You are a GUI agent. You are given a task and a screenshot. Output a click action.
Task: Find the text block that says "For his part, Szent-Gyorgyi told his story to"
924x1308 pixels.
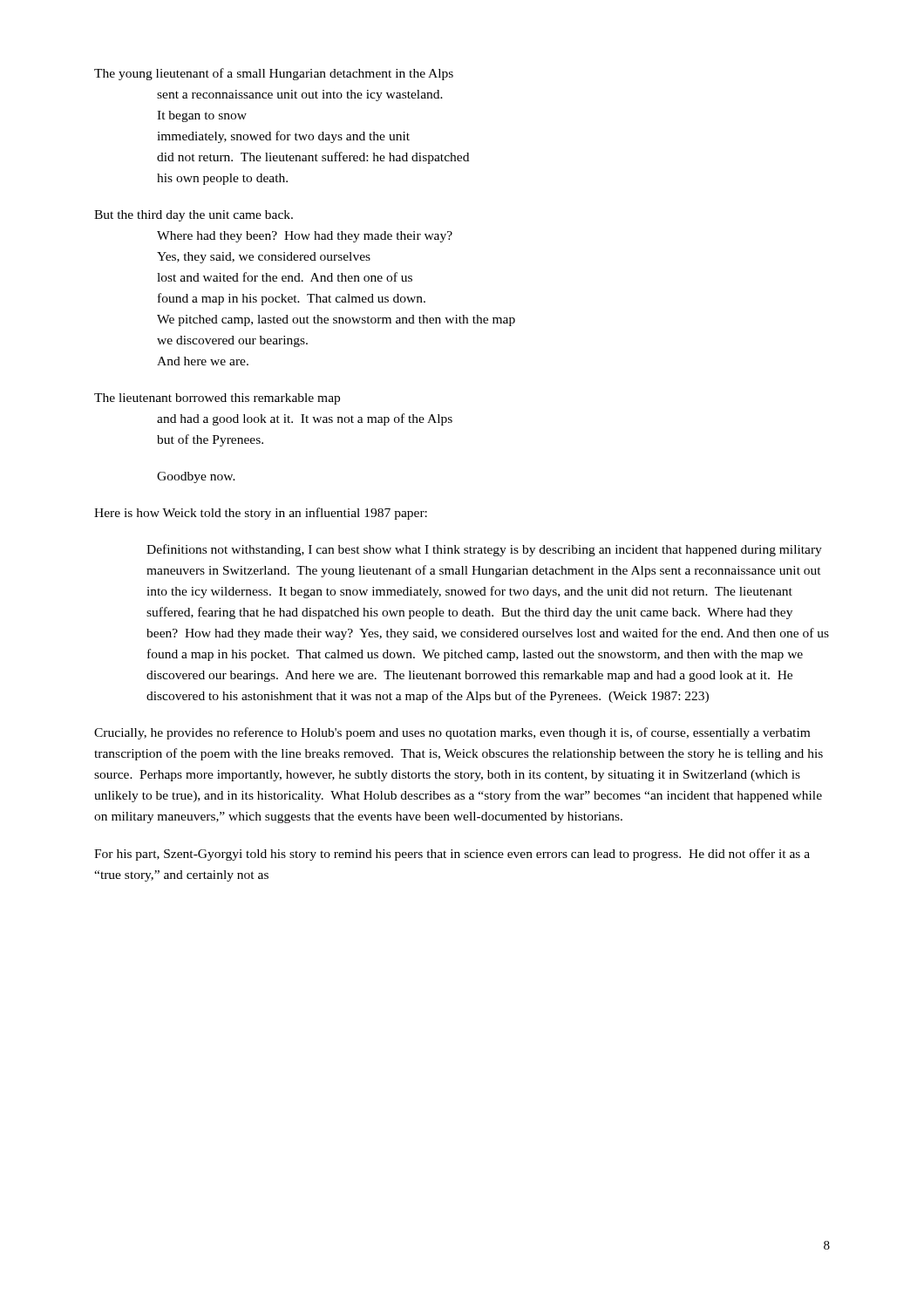coord(452,863)
